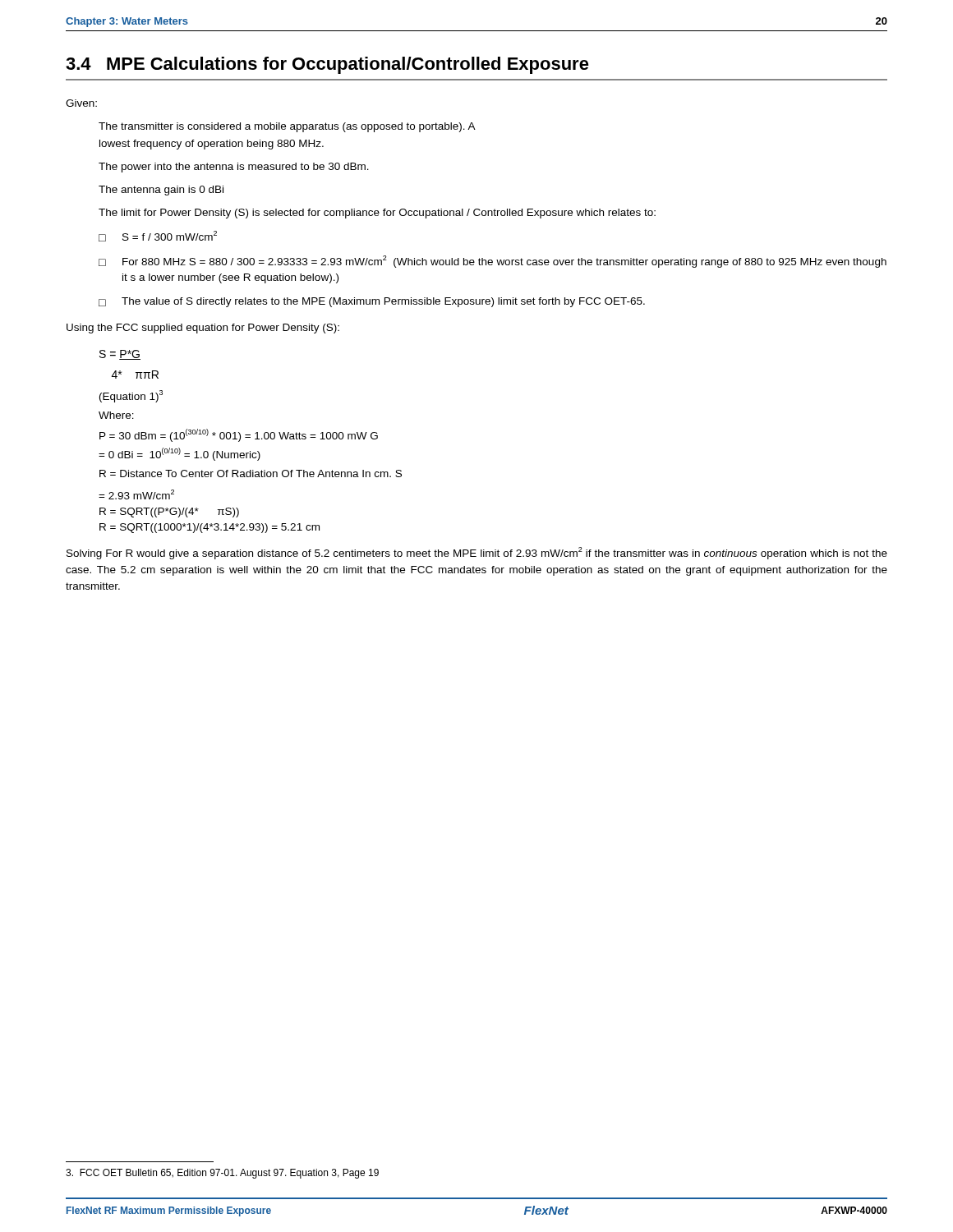This screenshot has height=1232, width=953.
Task: Click where it says "S = P*G 4* ππR"
Action: point(129,364)
